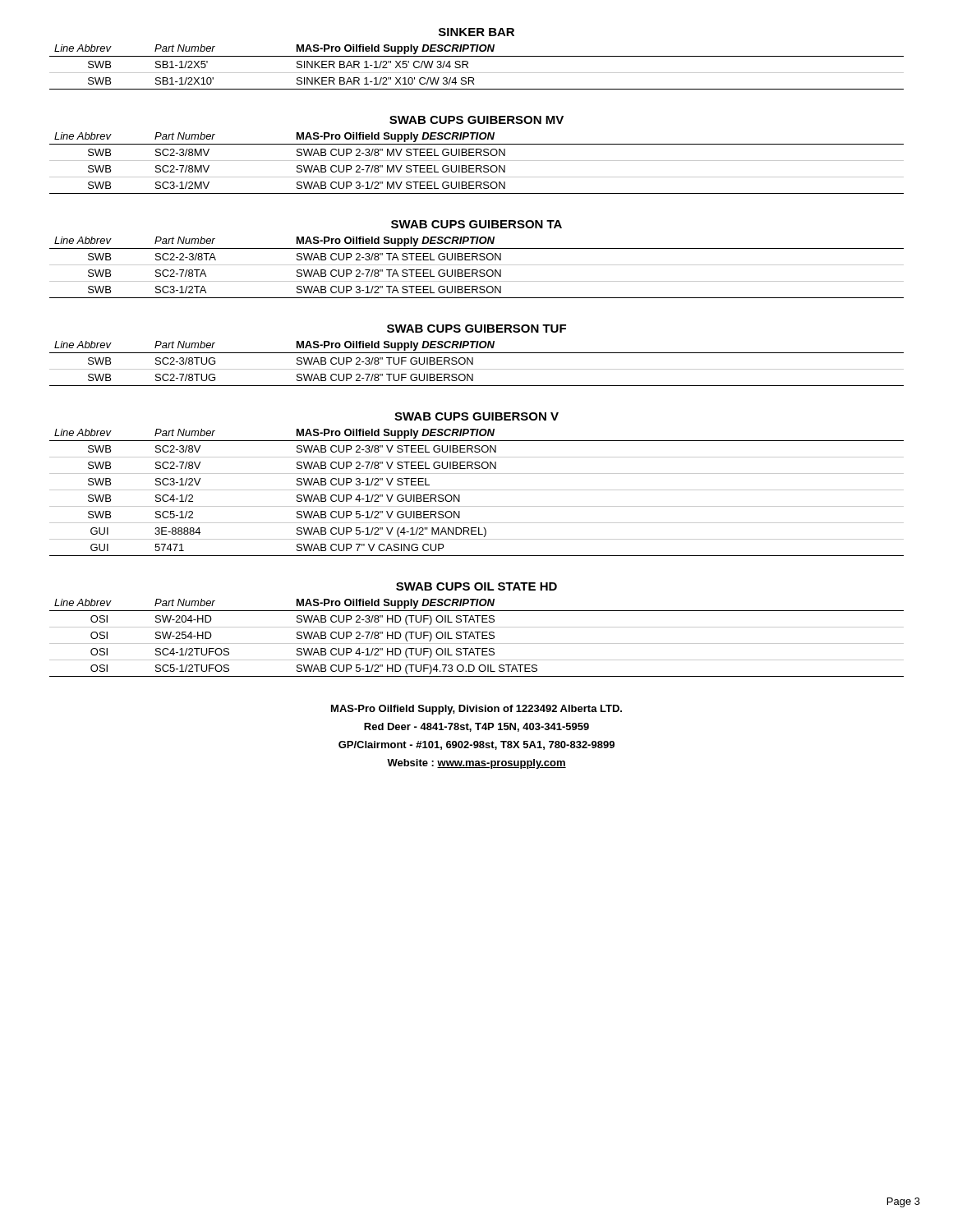
Task: Point to the text block starting "SWAB CUPS GUIBERSON TA"
Action: click(476, 224)
